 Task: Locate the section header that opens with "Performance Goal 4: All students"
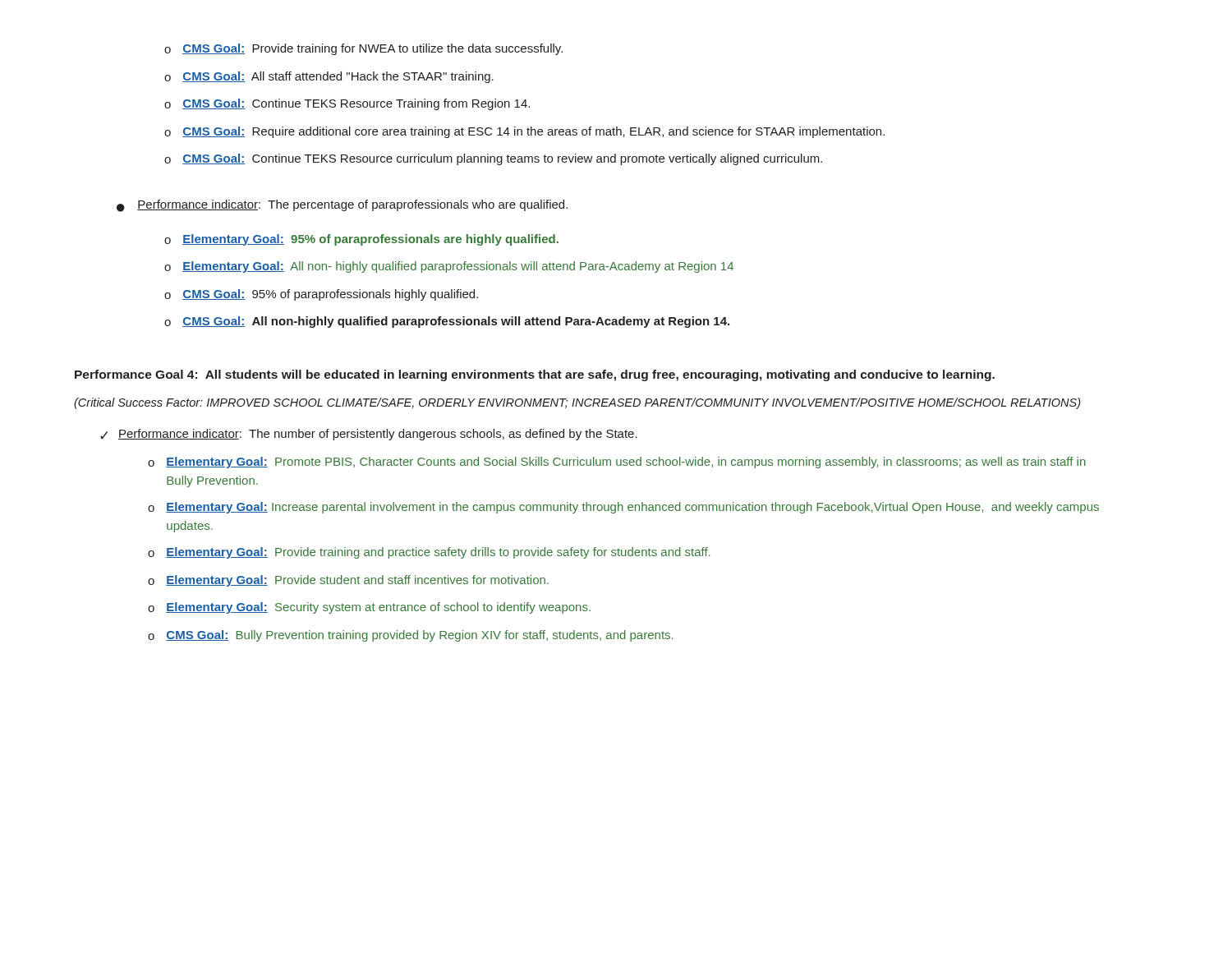coord(535,374)
